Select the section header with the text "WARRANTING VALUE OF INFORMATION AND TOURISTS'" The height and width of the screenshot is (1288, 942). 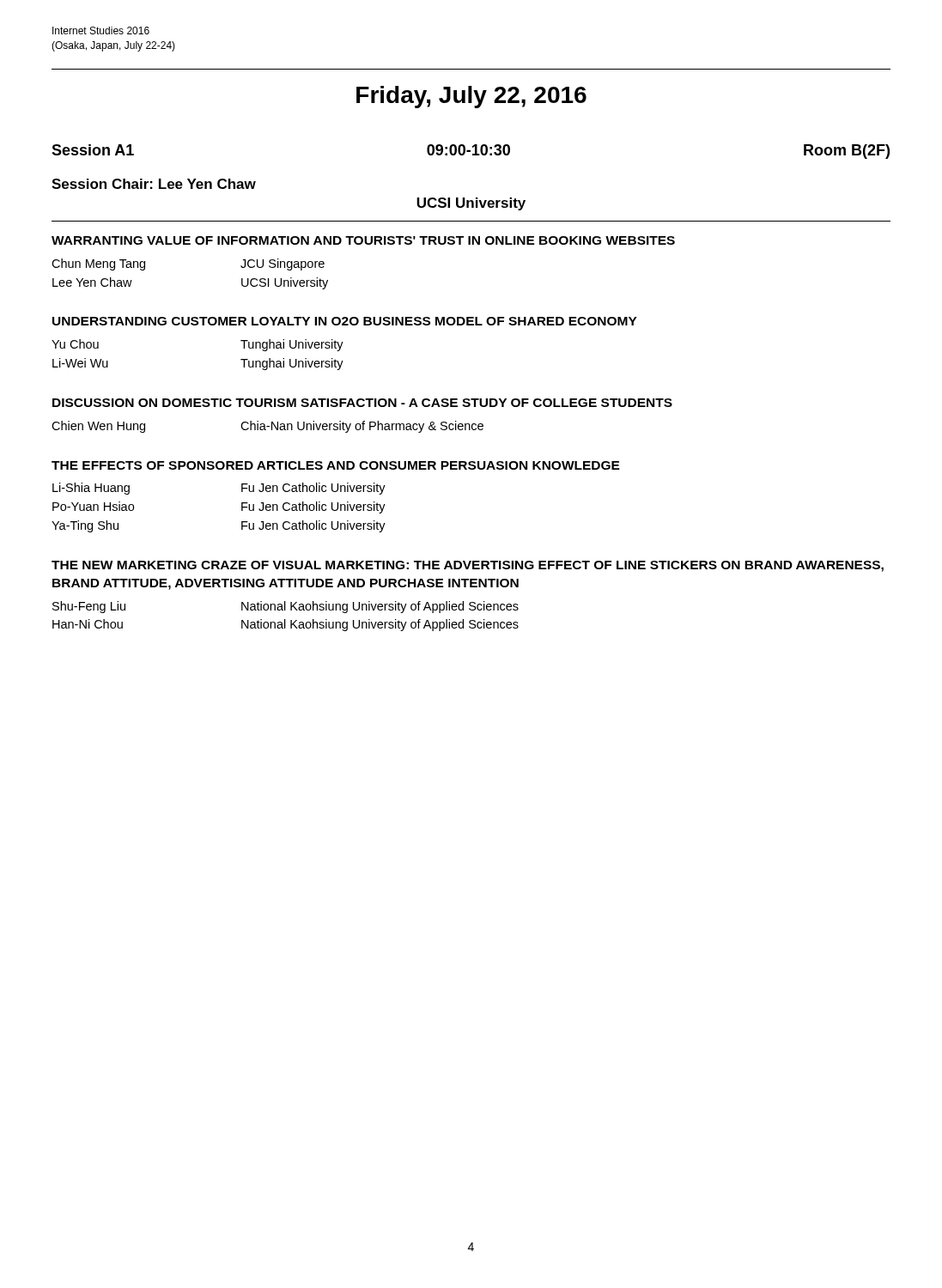pyautogui.click(x=363, y=240)
